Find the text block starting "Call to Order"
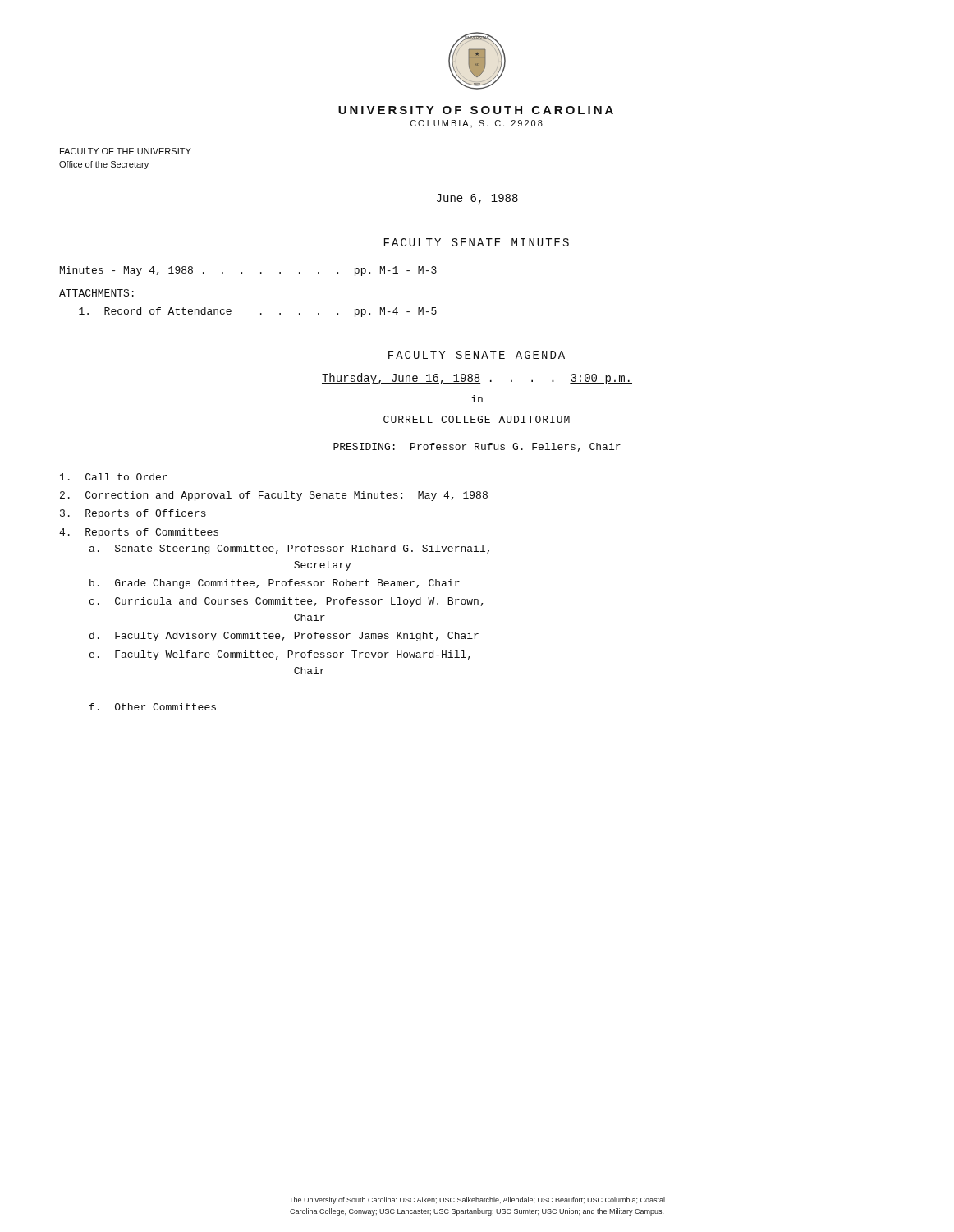This screenshot has height=1232, width=954. 114,478
